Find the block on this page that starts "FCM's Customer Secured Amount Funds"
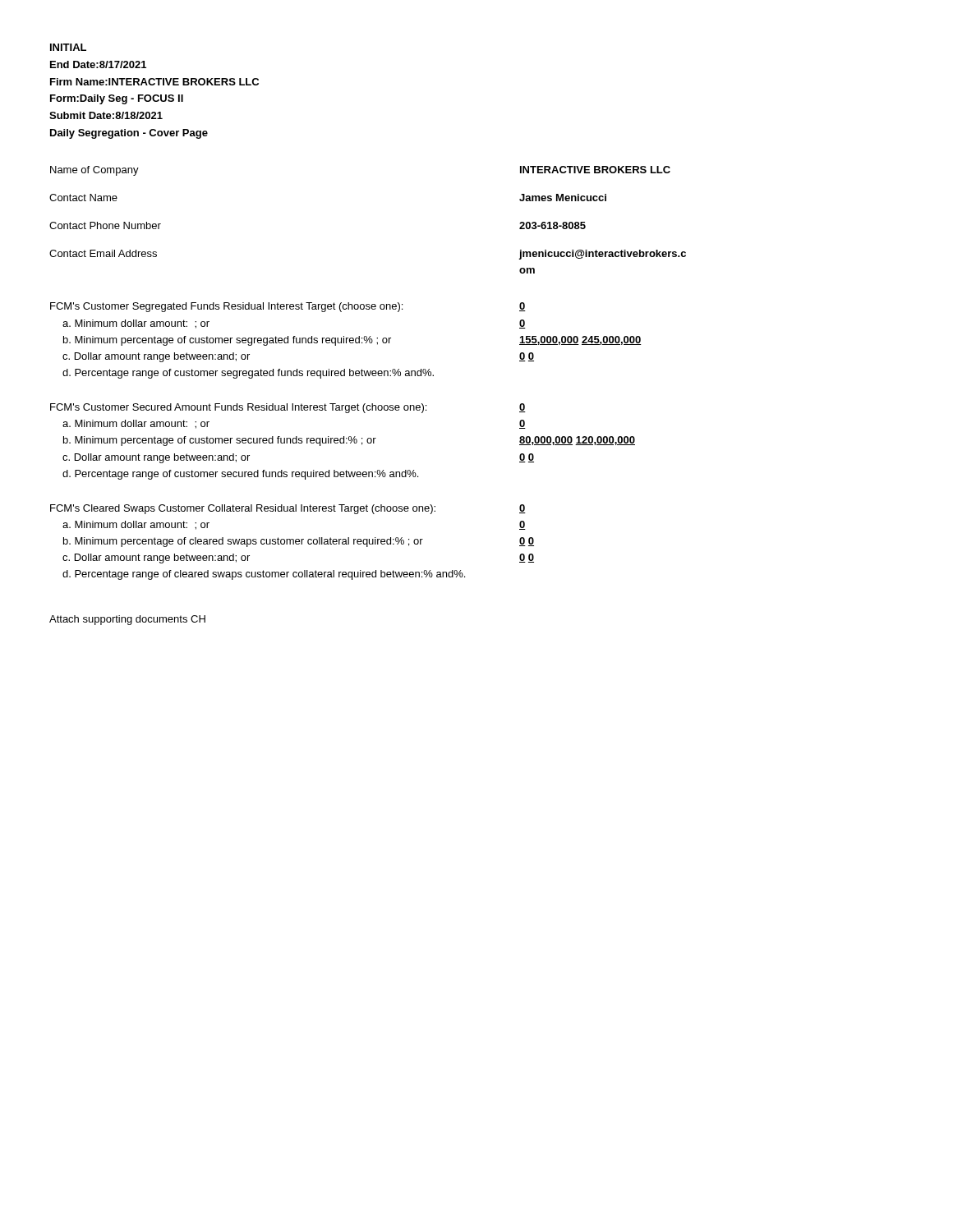 pyautogui.click(x=284, y=441)
